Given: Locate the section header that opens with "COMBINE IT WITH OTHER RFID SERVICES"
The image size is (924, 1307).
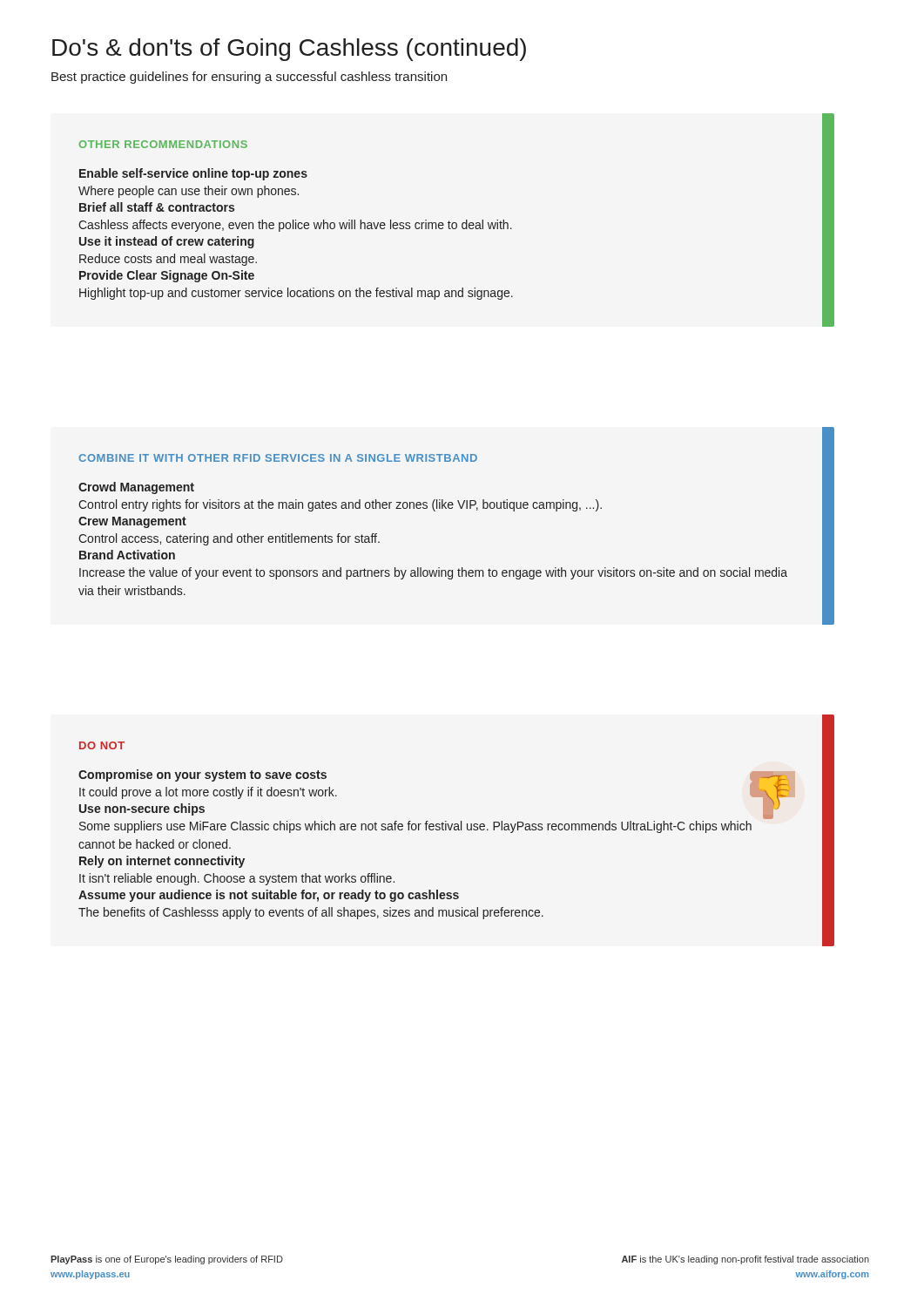Looking at the screenshot, I should (456, 526).
